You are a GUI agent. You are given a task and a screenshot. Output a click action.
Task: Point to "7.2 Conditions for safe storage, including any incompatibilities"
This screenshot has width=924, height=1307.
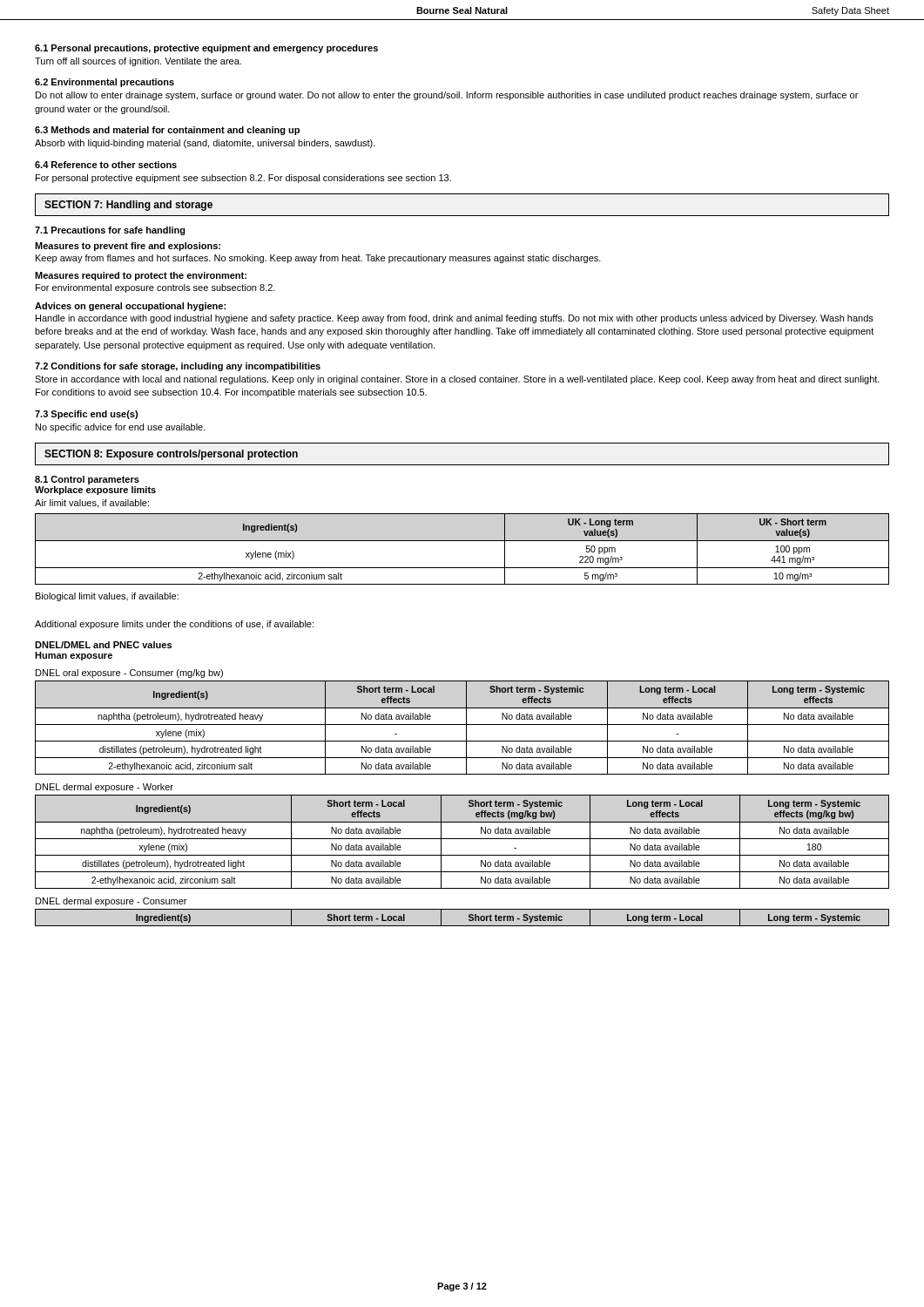click(x=178, y=366)
